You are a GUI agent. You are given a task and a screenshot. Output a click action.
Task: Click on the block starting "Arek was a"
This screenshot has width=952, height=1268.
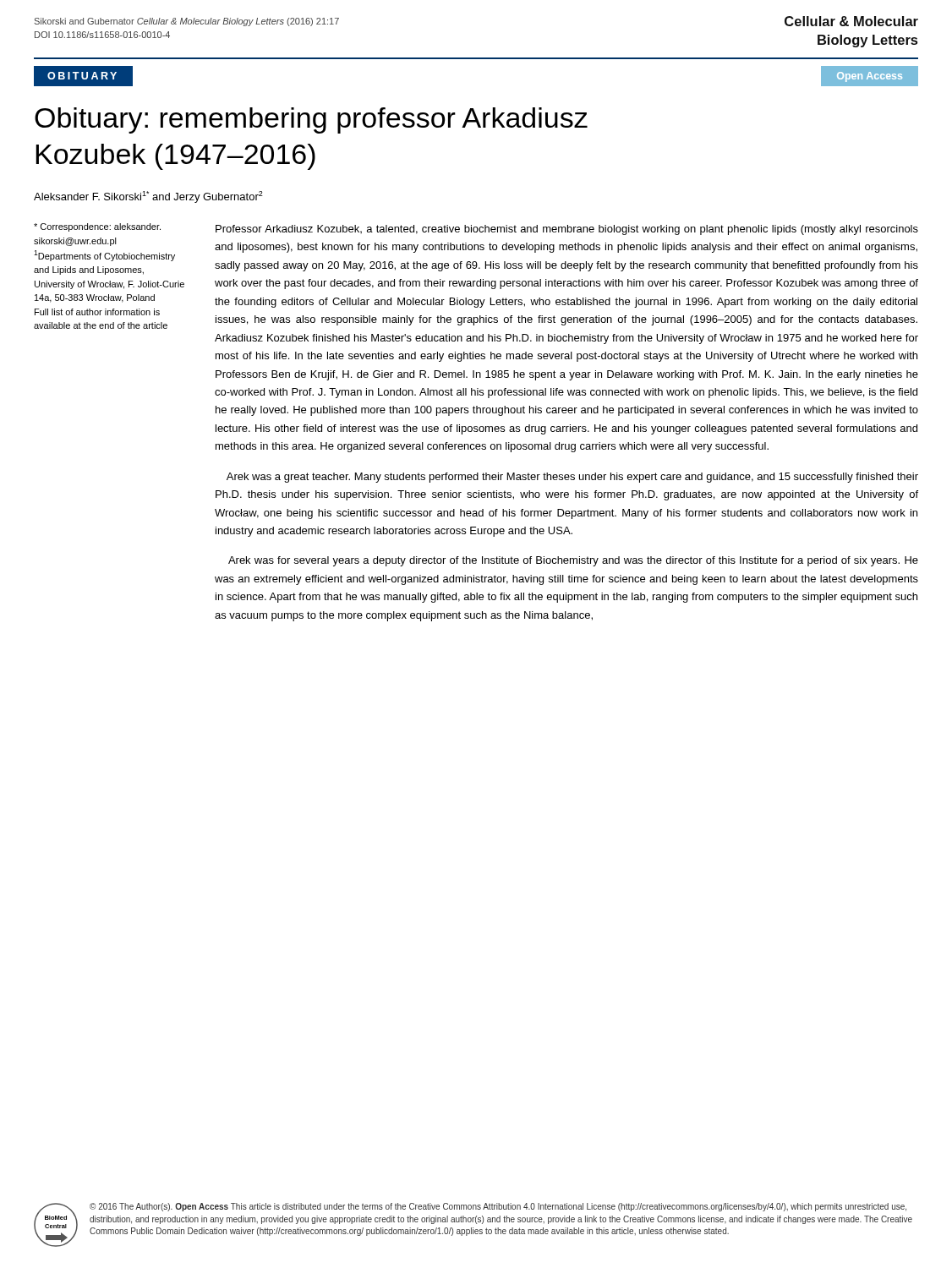[x=566, y=503]
